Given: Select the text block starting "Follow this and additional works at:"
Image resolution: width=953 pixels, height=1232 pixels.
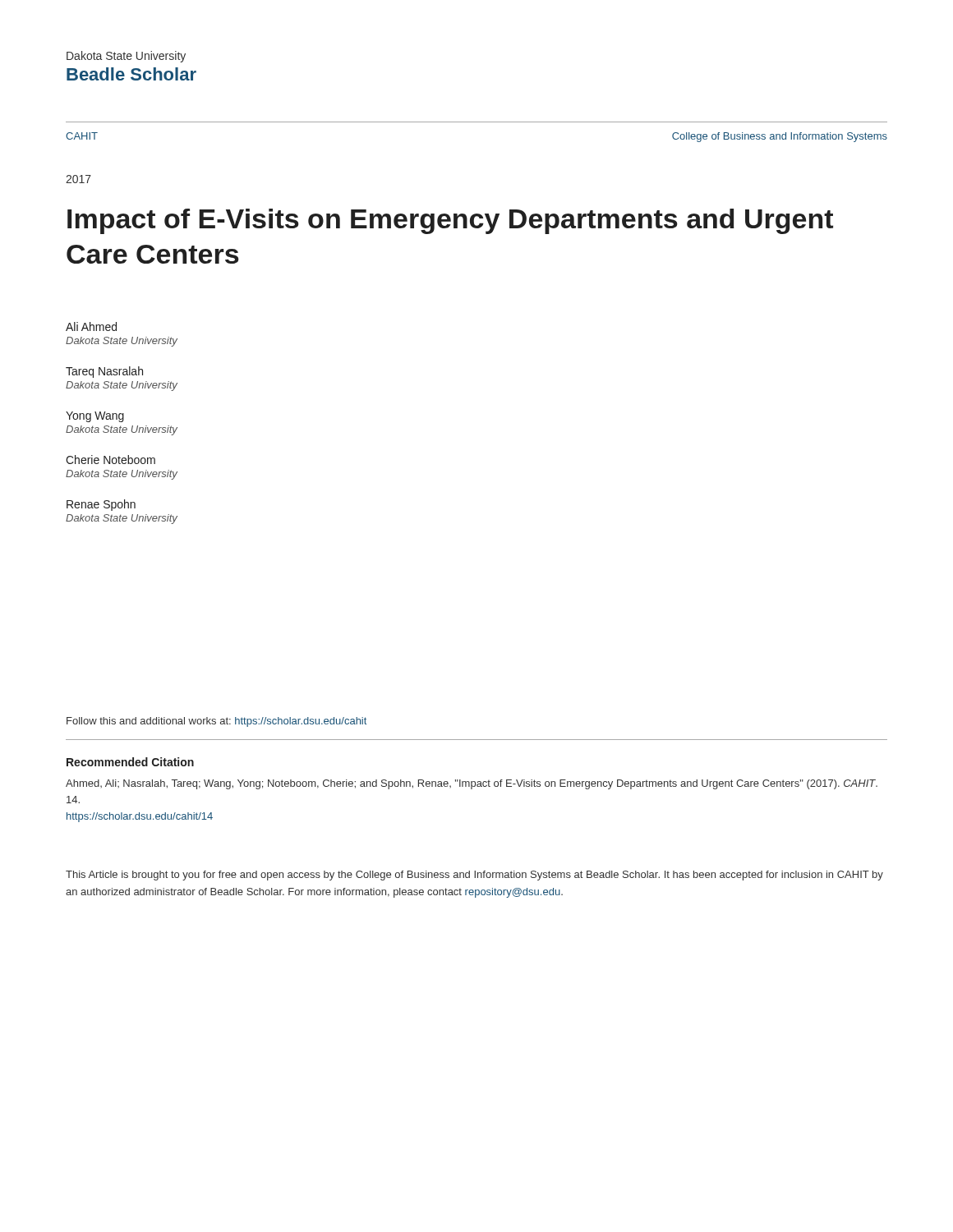Looking at the screenshot, I should (216, 721).
